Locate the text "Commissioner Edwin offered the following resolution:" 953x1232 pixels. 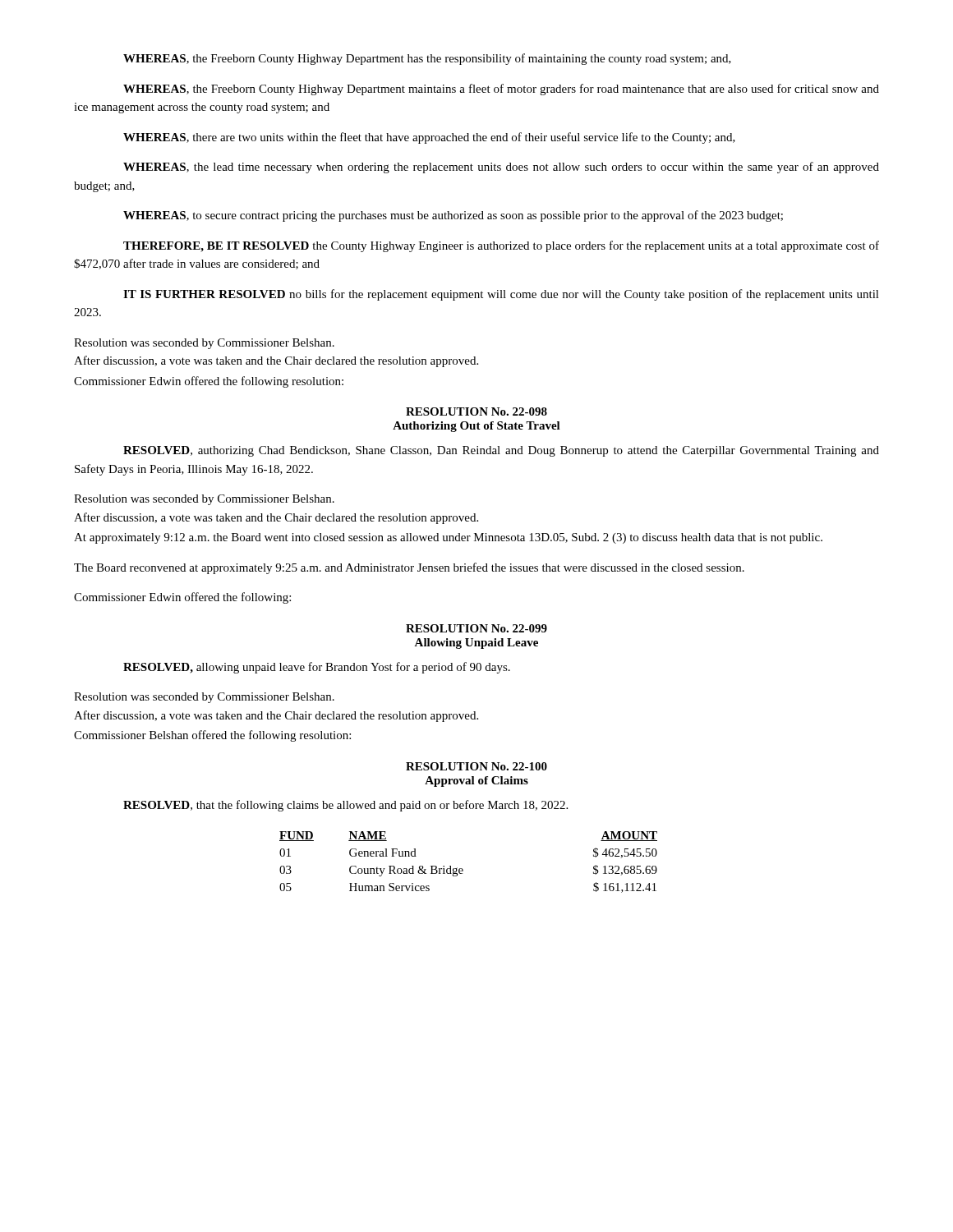(209, 381)
